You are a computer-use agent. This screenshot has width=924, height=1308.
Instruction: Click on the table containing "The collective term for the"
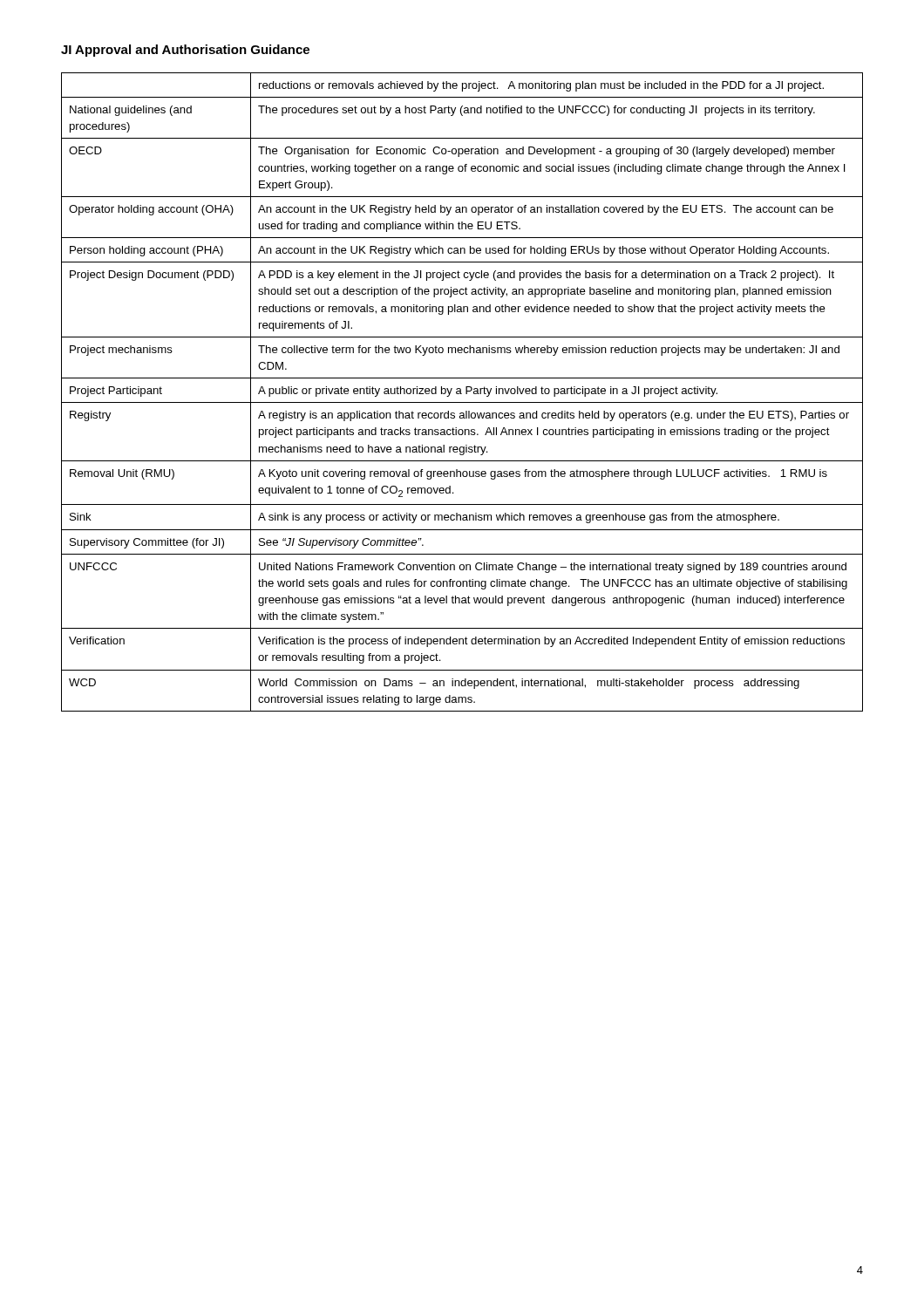tap(462, 392)
